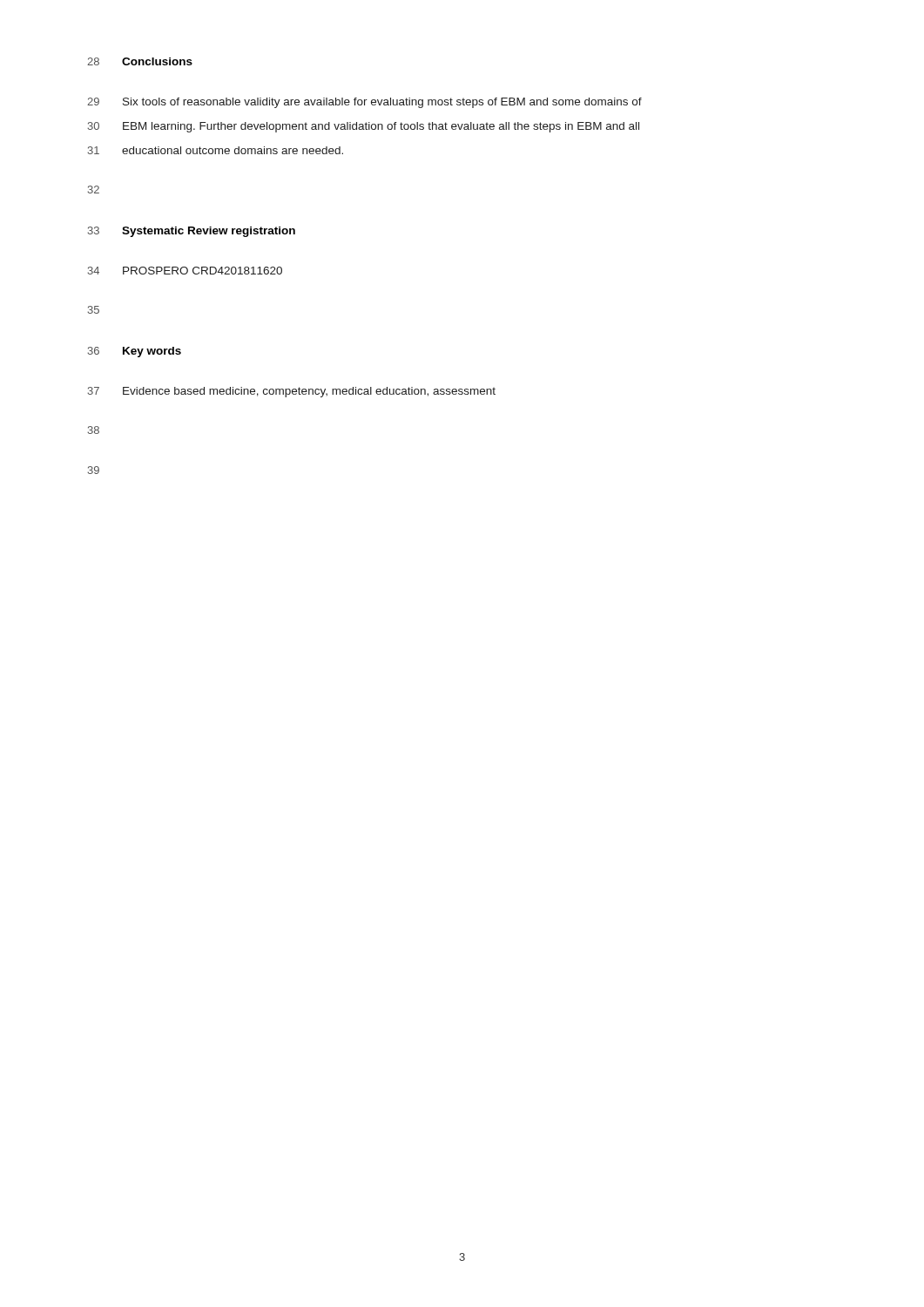This screenshot has height=1307, width=924.
Task: Click on the text block that says "Six tools of reasonable validity"
Action: 382,102
